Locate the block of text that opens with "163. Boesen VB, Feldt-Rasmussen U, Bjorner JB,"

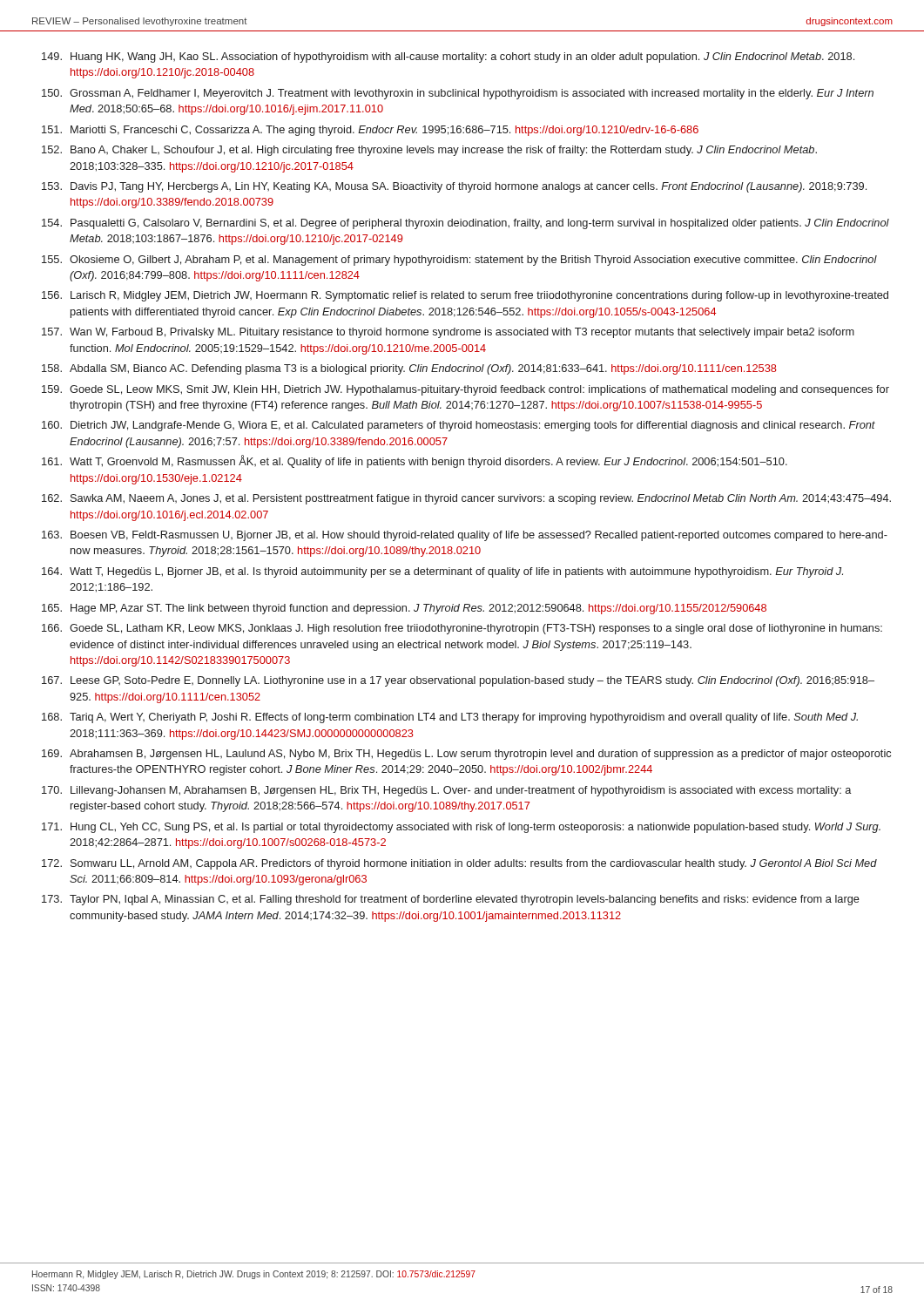click(462, 543)
